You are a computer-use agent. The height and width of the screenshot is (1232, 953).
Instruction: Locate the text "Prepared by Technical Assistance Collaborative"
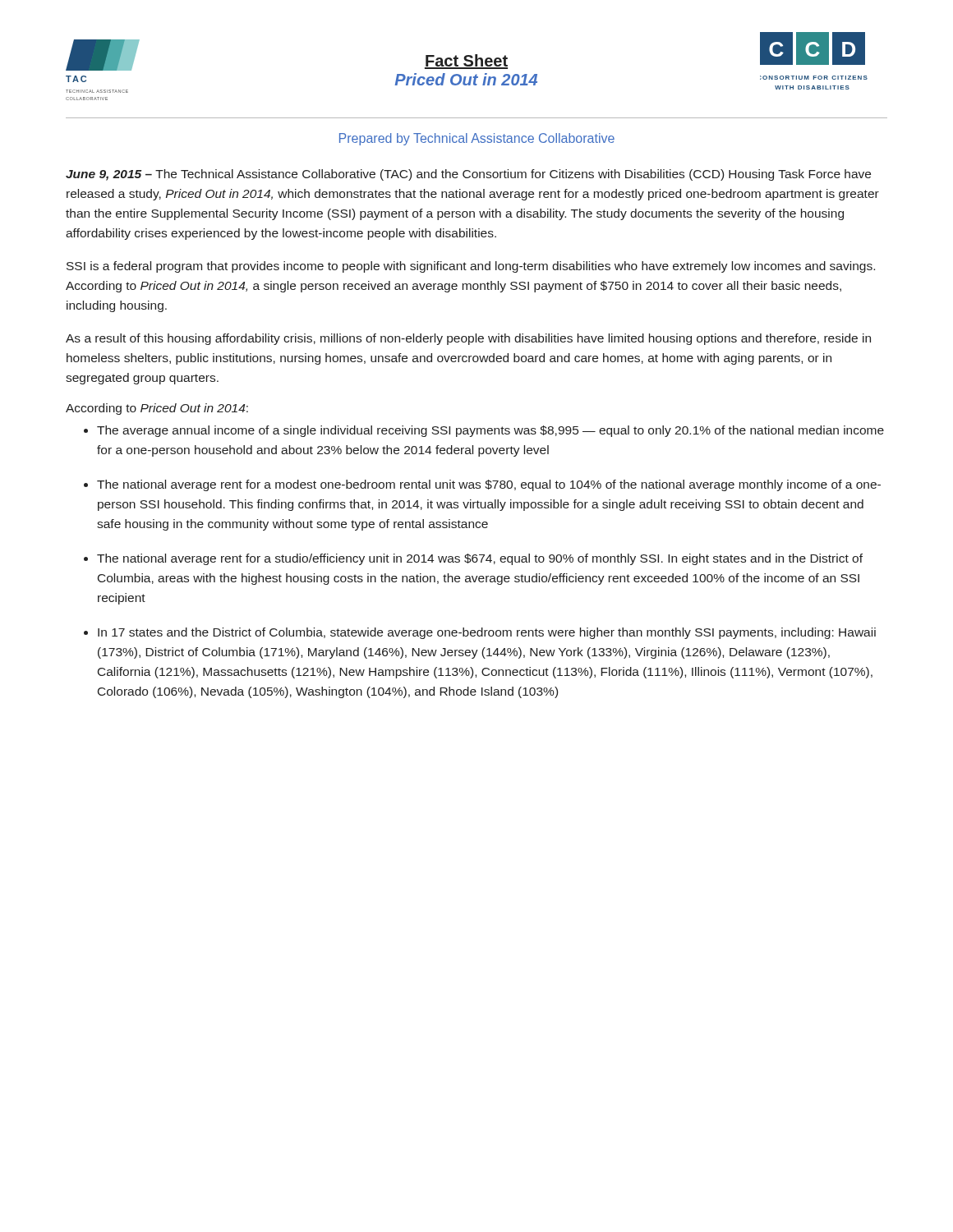coord(476,138)
